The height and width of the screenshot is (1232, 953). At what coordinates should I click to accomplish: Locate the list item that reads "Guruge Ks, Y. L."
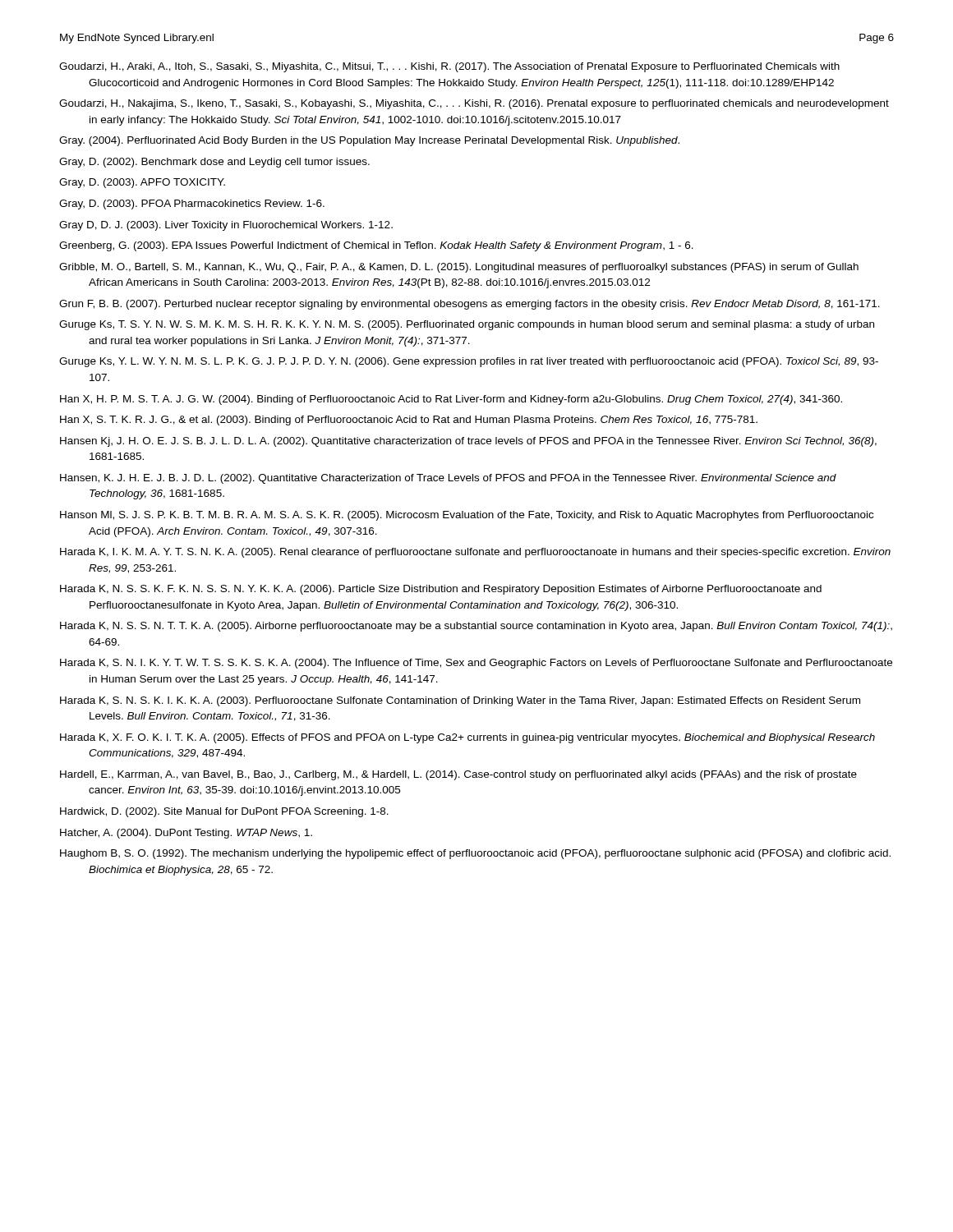pyautogui.click(x=469, y=369)
